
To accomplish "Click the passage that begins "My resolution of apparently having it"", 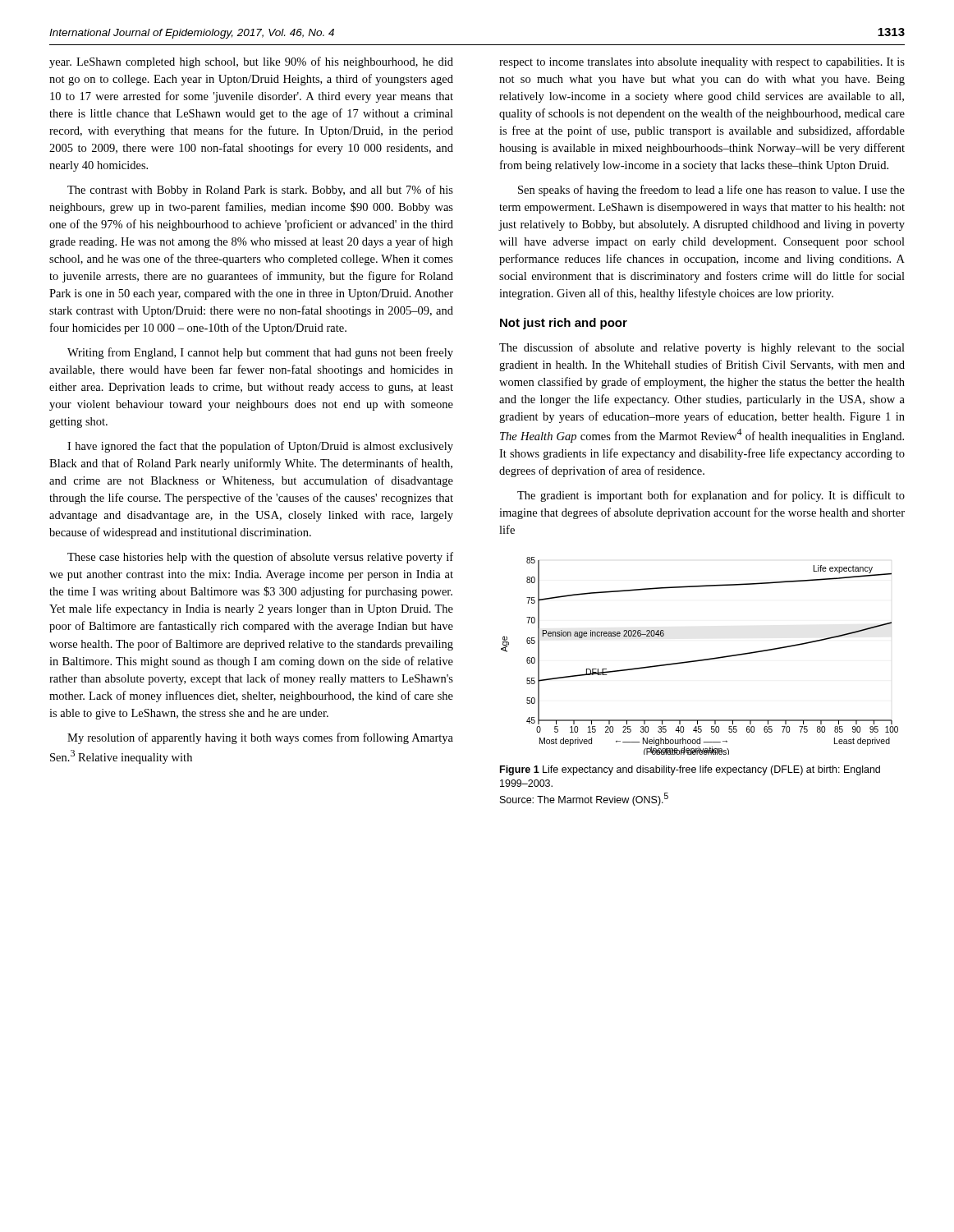I will (251, 747).
